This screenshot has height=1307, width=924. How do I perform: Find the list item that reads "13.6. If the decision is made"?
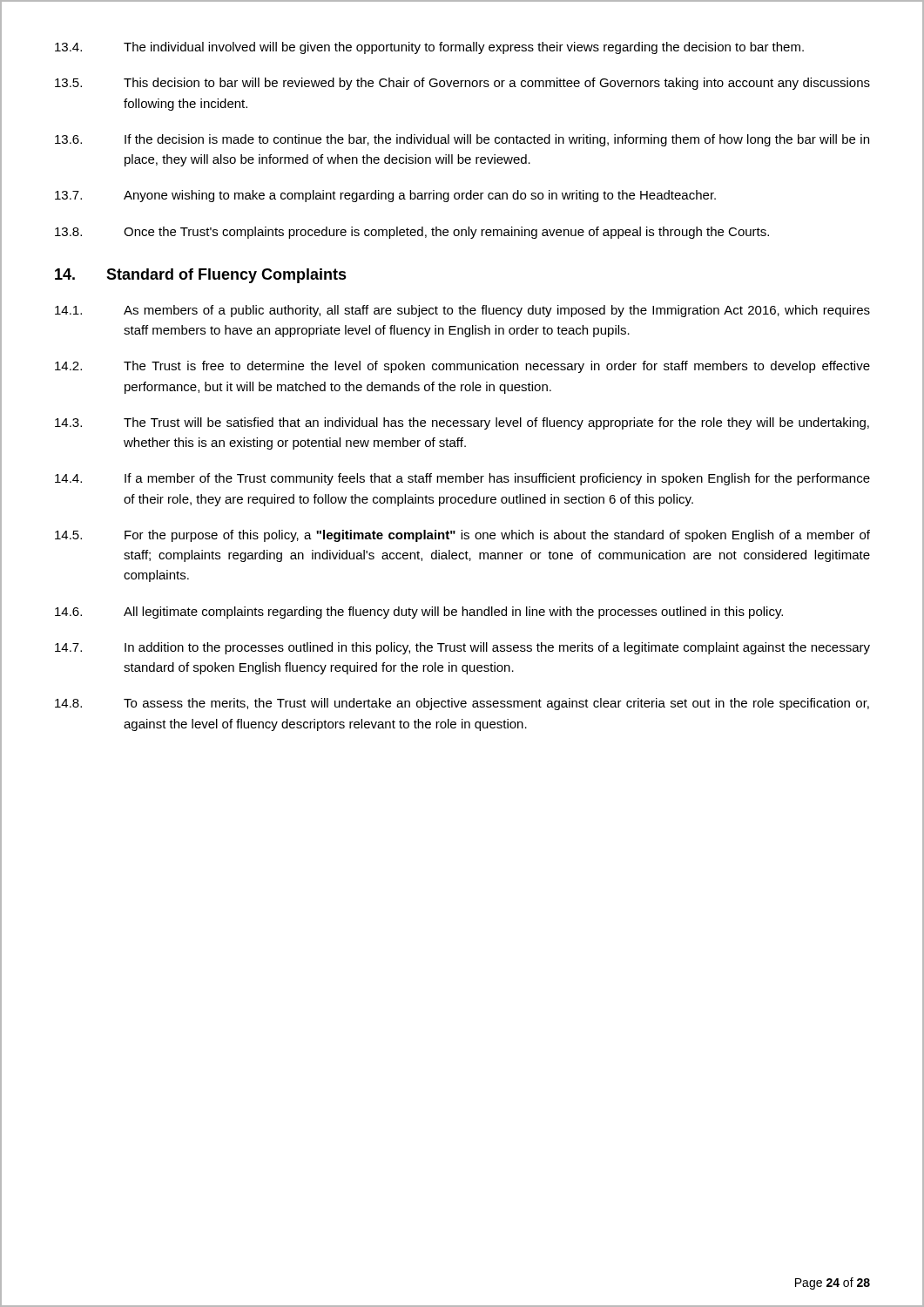(x=462, y=149)
